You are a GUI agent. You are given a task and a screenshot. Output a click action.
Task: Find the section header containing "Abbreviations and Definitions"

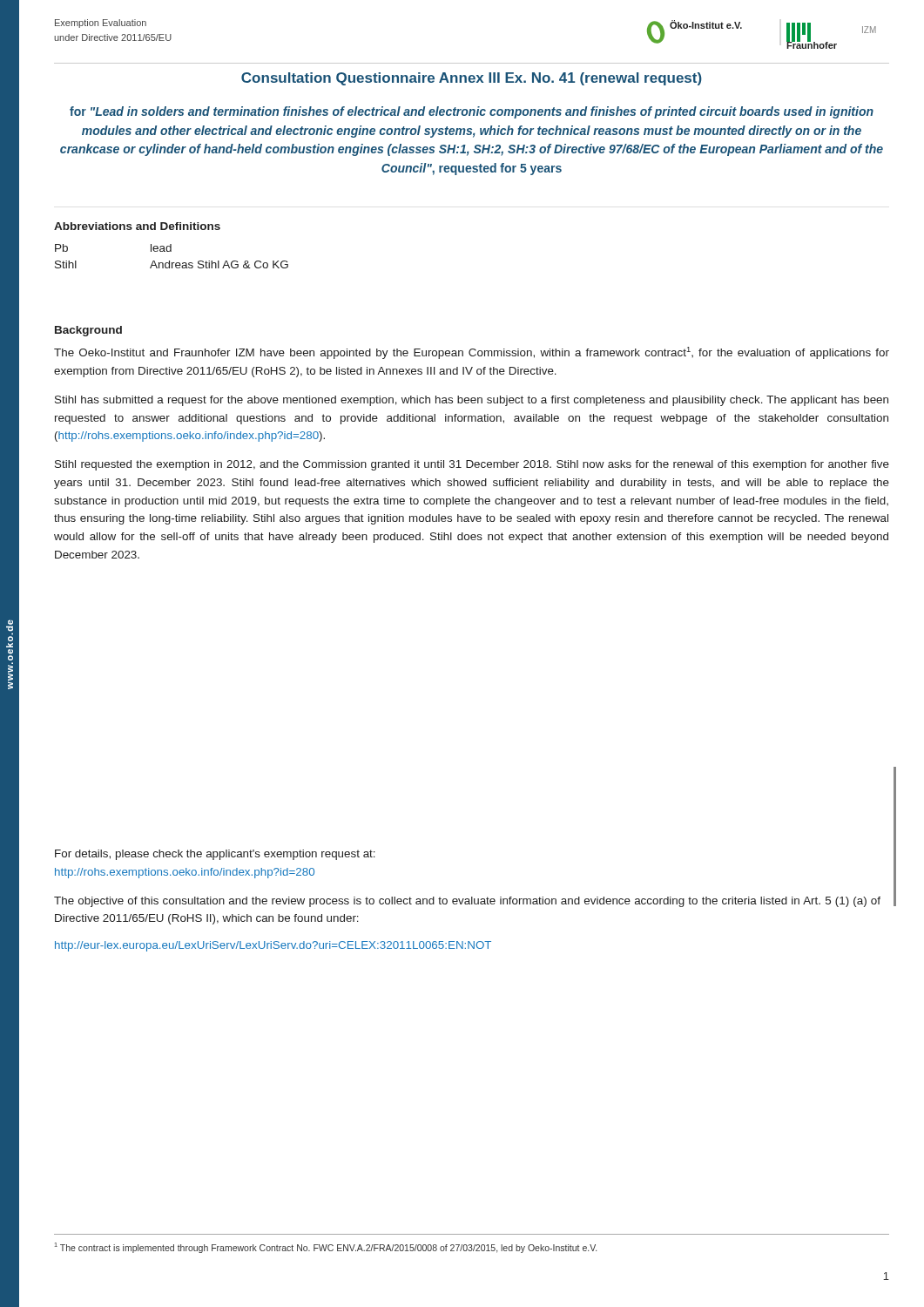click(x=137, y=226)
